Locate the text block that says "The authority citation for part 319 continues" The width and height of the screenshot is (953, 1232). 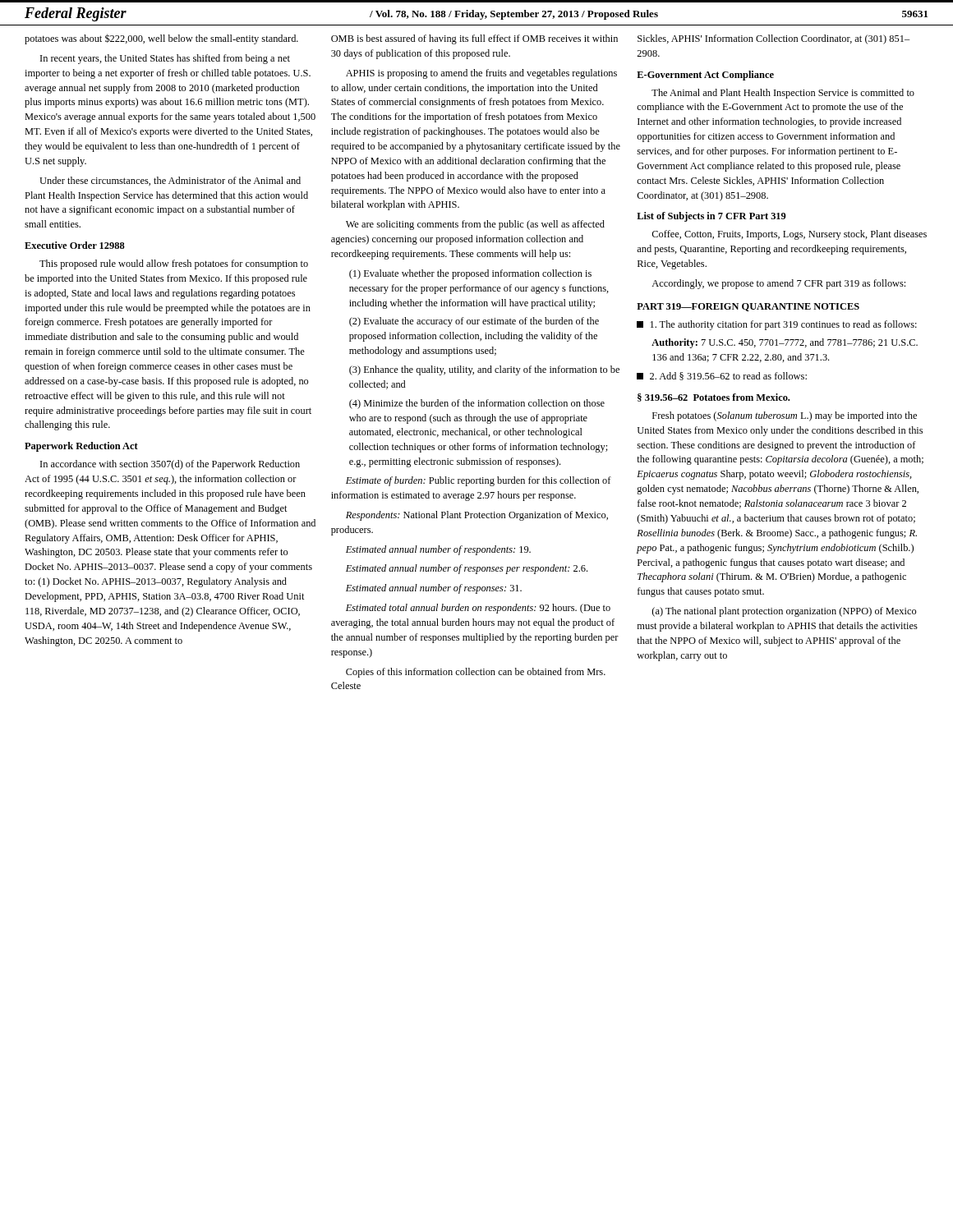[783, 351]
